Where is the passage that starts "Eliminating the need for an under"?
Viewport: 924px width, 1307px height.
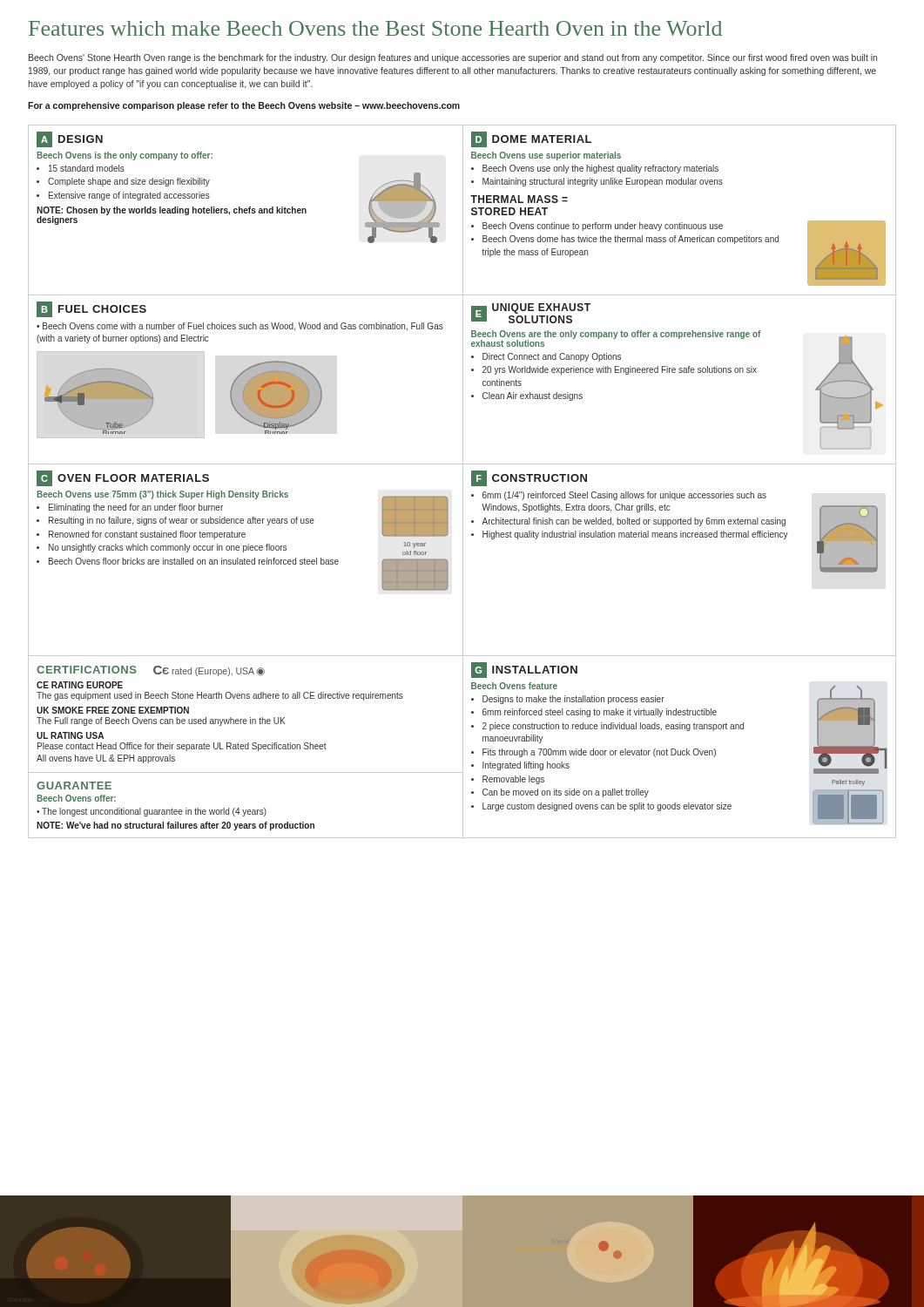coord(136,507)
